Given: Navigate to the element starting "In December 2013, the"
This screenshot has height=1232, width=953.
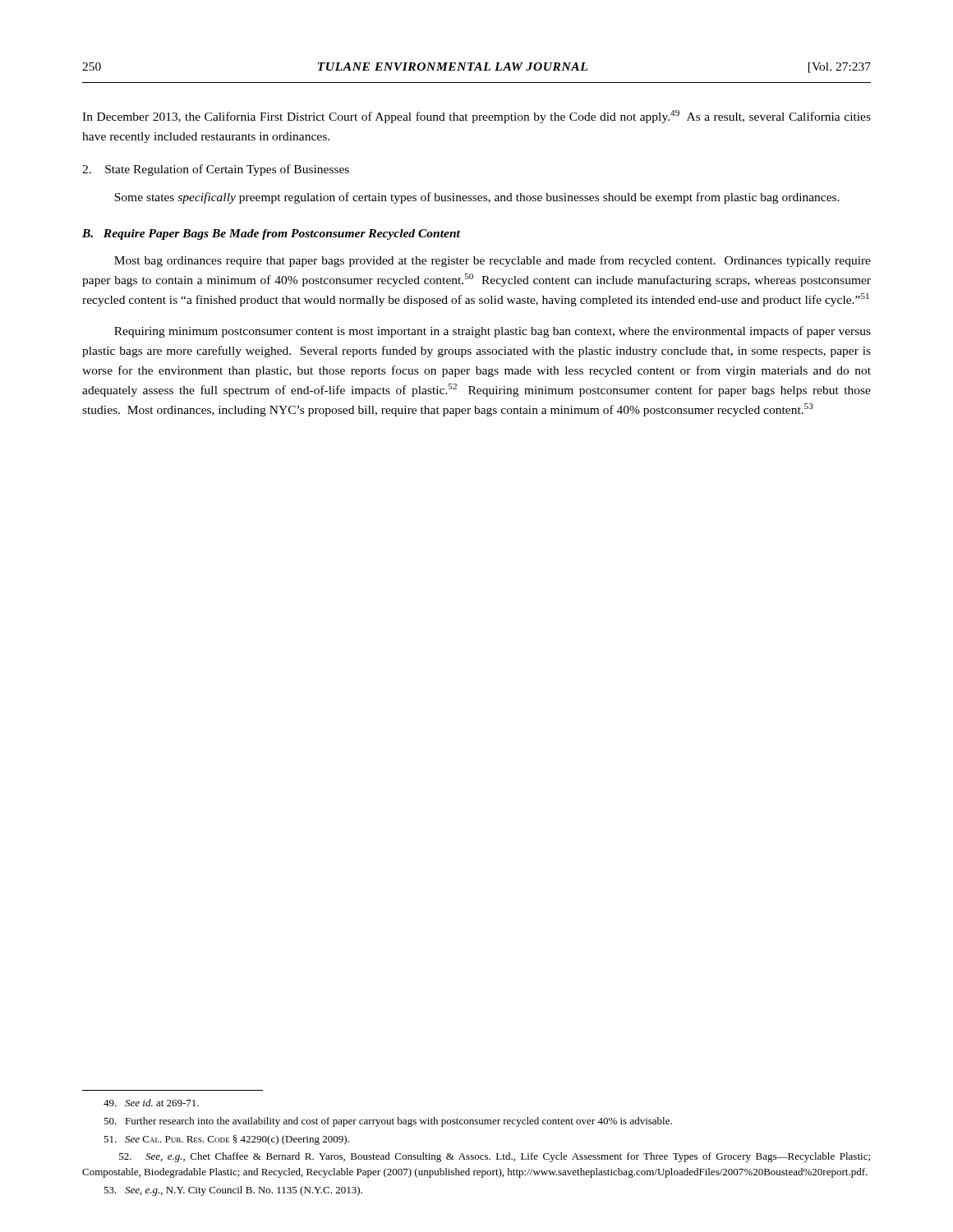Looking at the screenshot, I should tap(476, 125).
